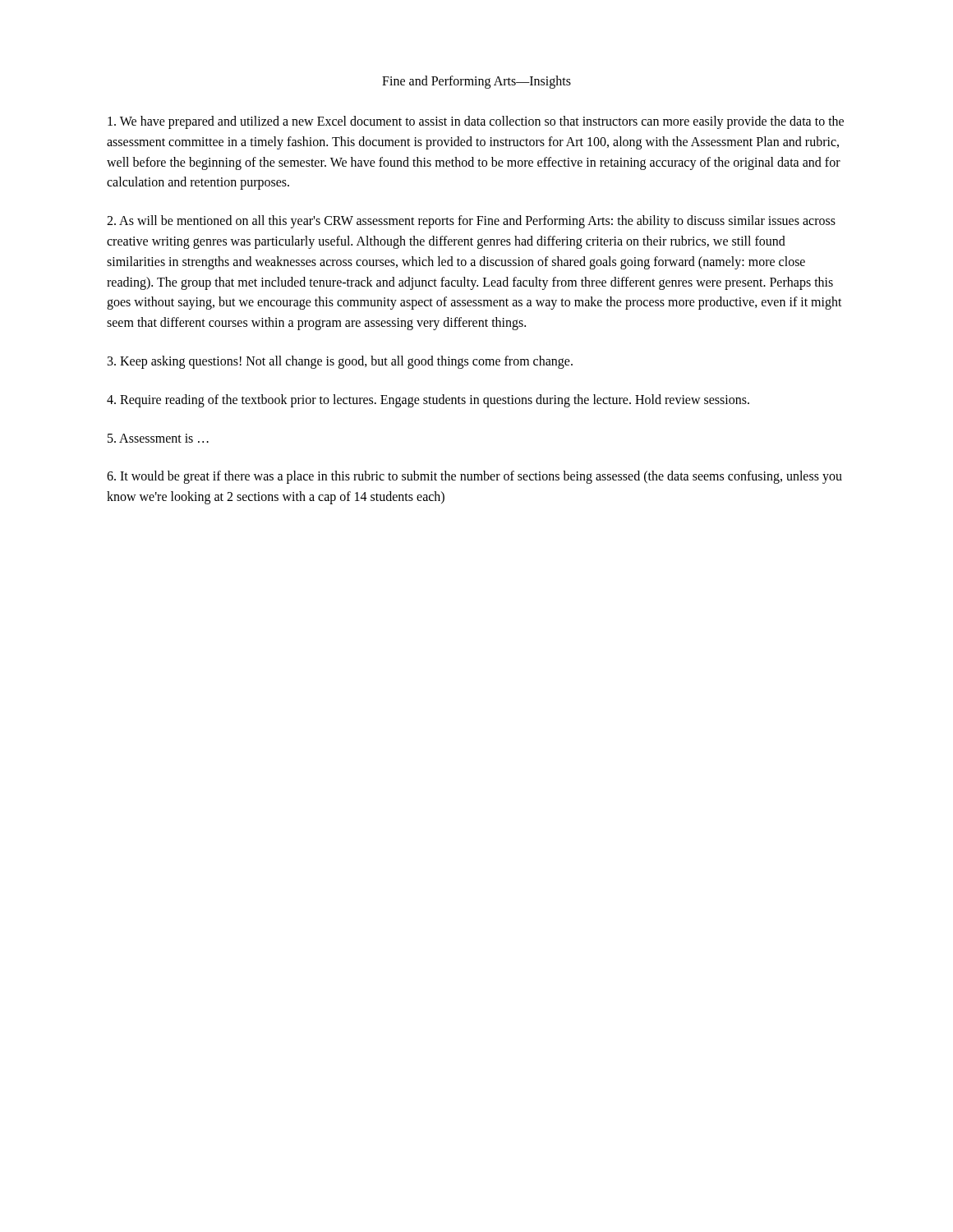This screenshot has height=1232, width=953.
Task: Navigate to the element starting "Fine and Performing Arts—Insights"
Action: pos(476,81)
